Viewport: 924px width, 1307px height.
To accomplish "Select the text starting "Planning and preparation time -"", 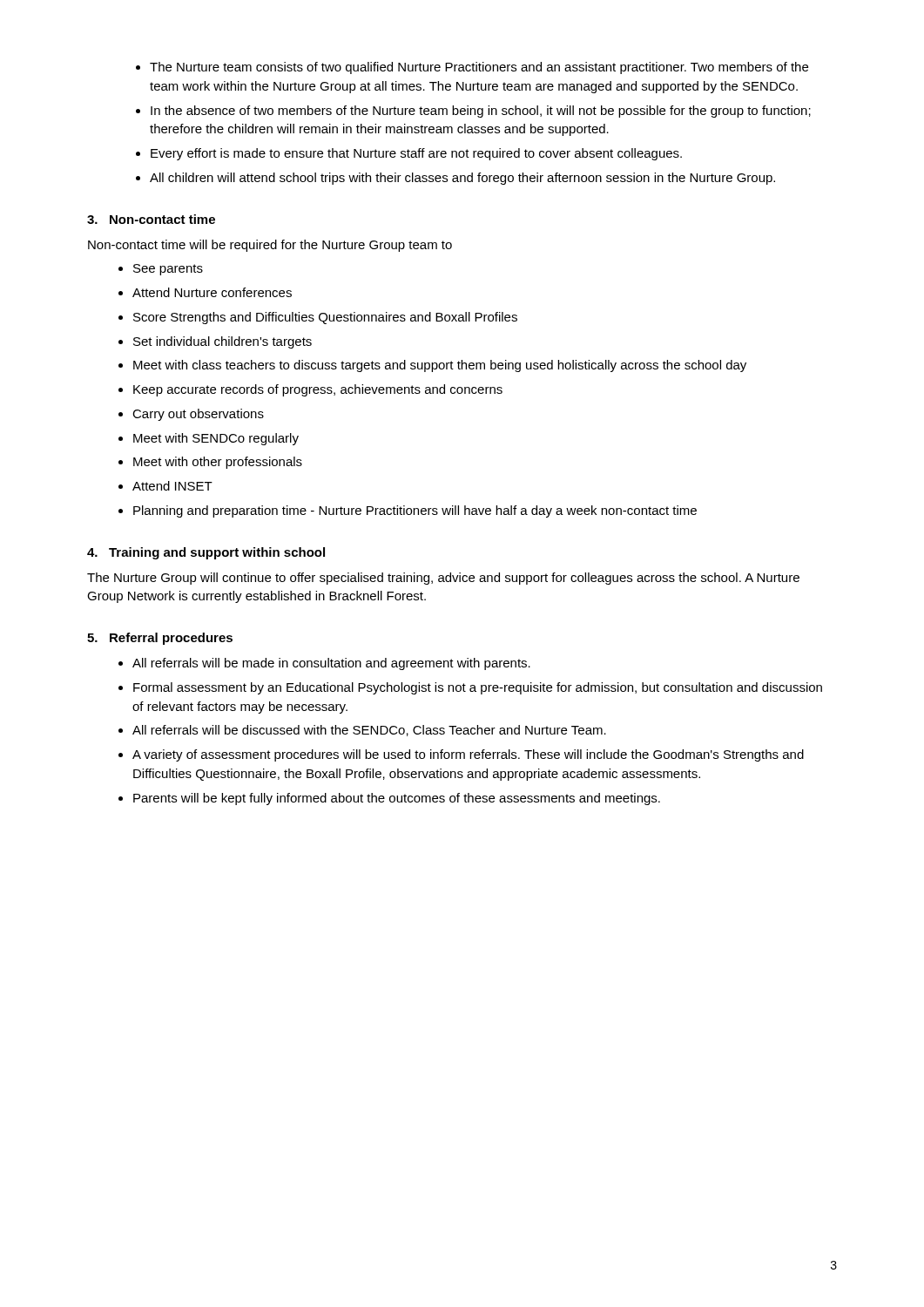I will coord(485,510).
